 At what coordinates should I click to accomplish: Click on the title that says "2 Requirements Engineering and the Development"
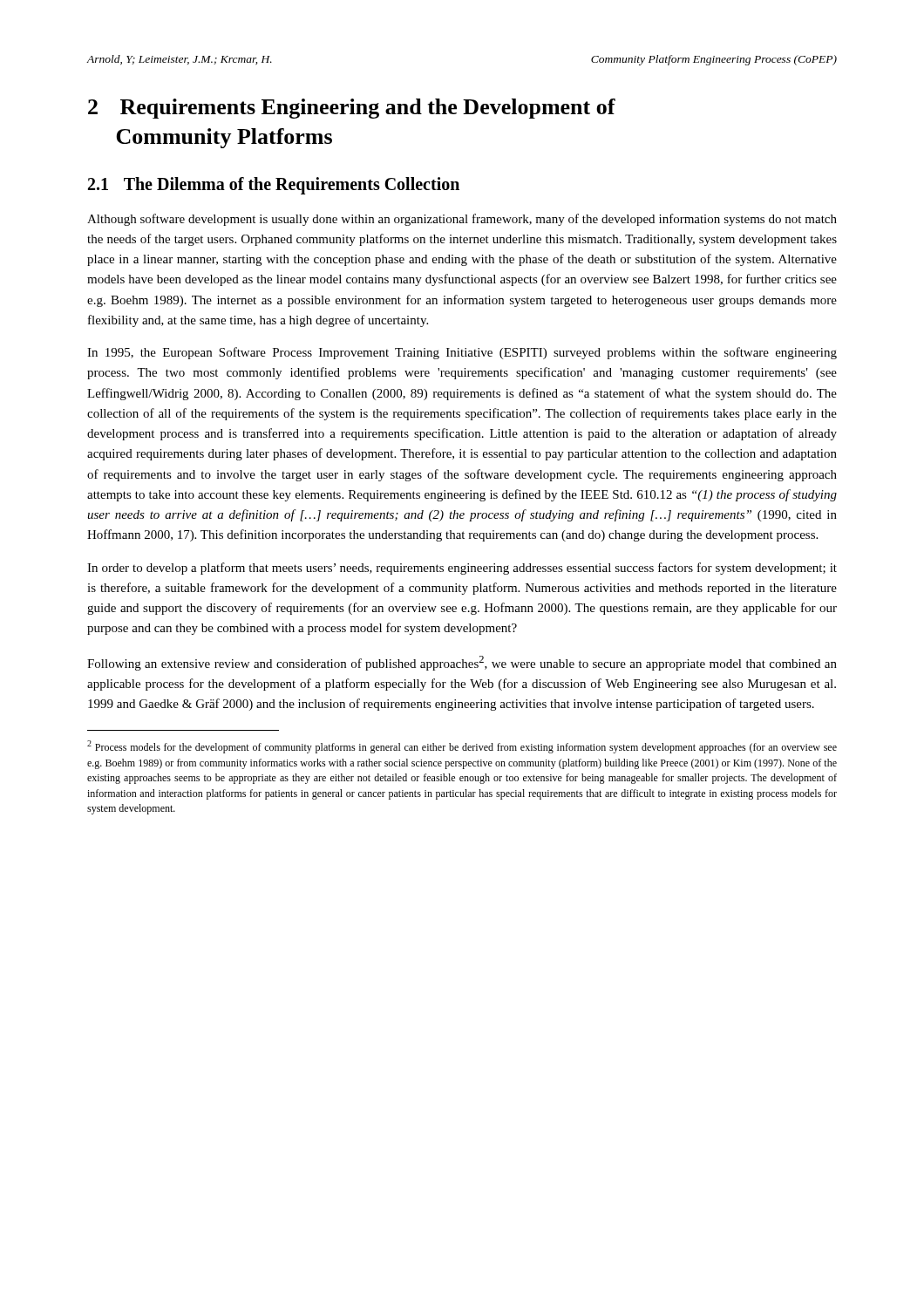(x=462, y=122)
